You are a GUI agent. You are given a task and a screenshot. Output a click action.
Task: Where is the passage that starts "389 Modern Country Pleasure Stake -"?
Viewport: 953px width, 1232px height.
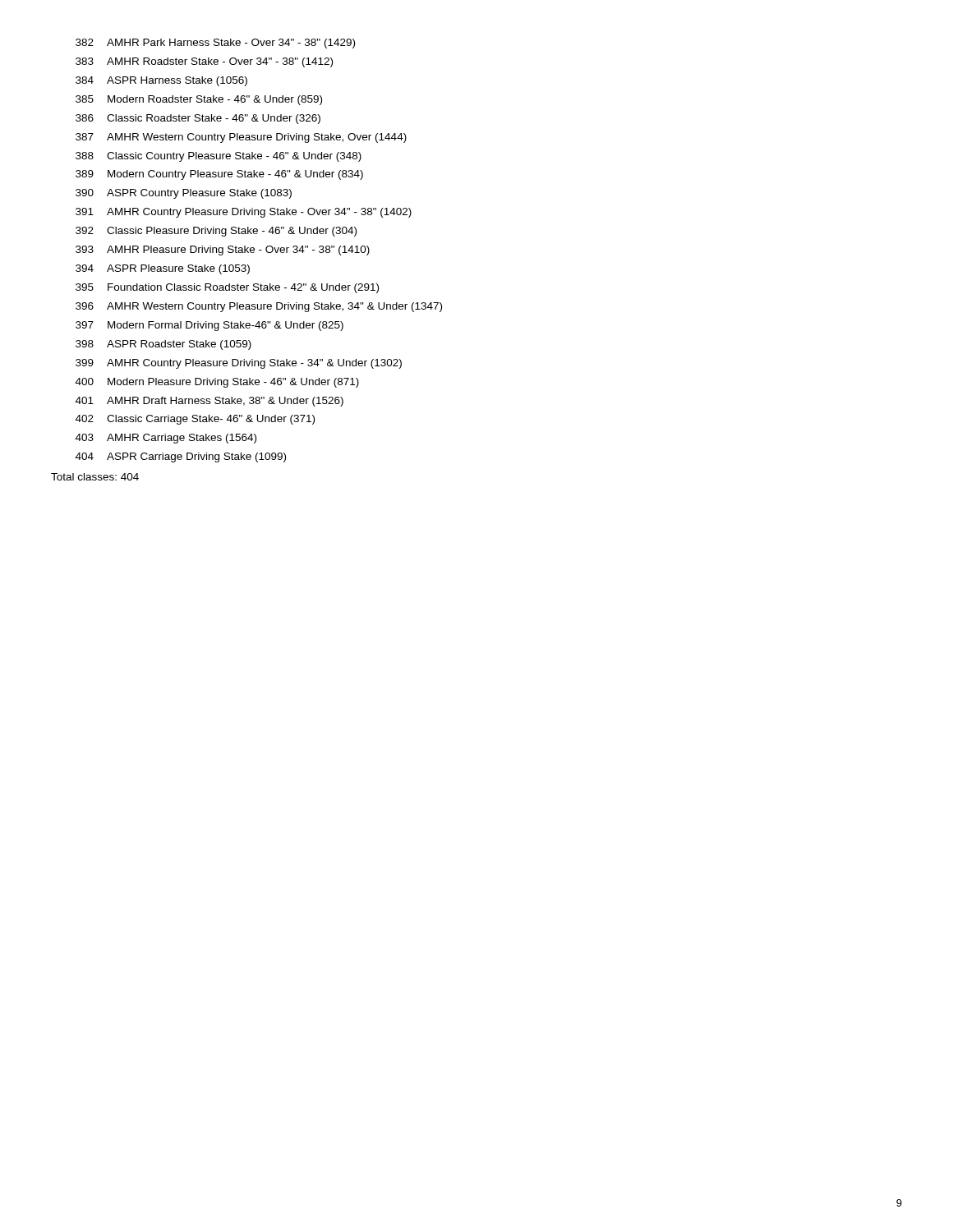(219, 175)
